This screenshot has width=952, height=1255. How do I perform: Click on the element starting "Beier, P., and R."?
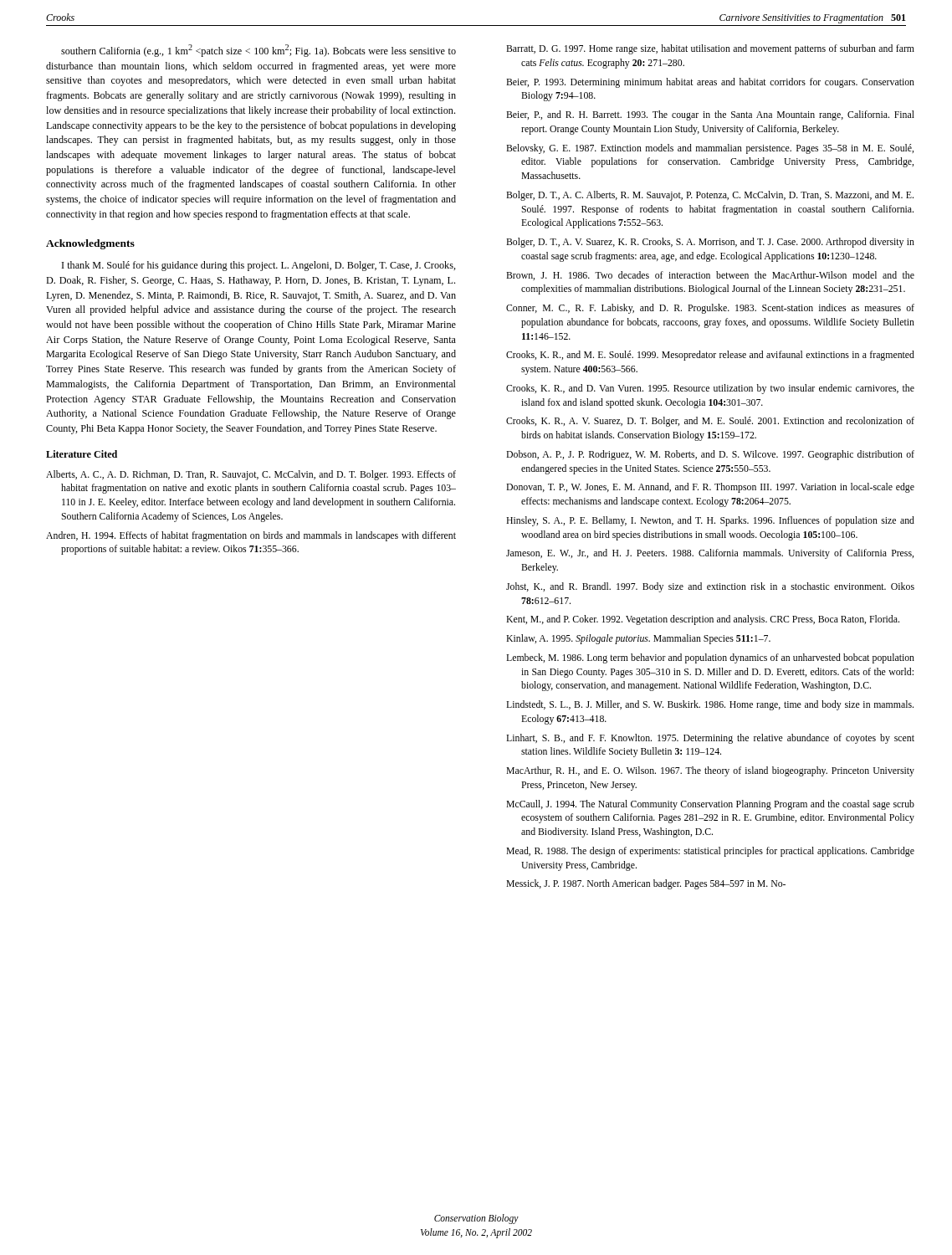tap(710, 122)
